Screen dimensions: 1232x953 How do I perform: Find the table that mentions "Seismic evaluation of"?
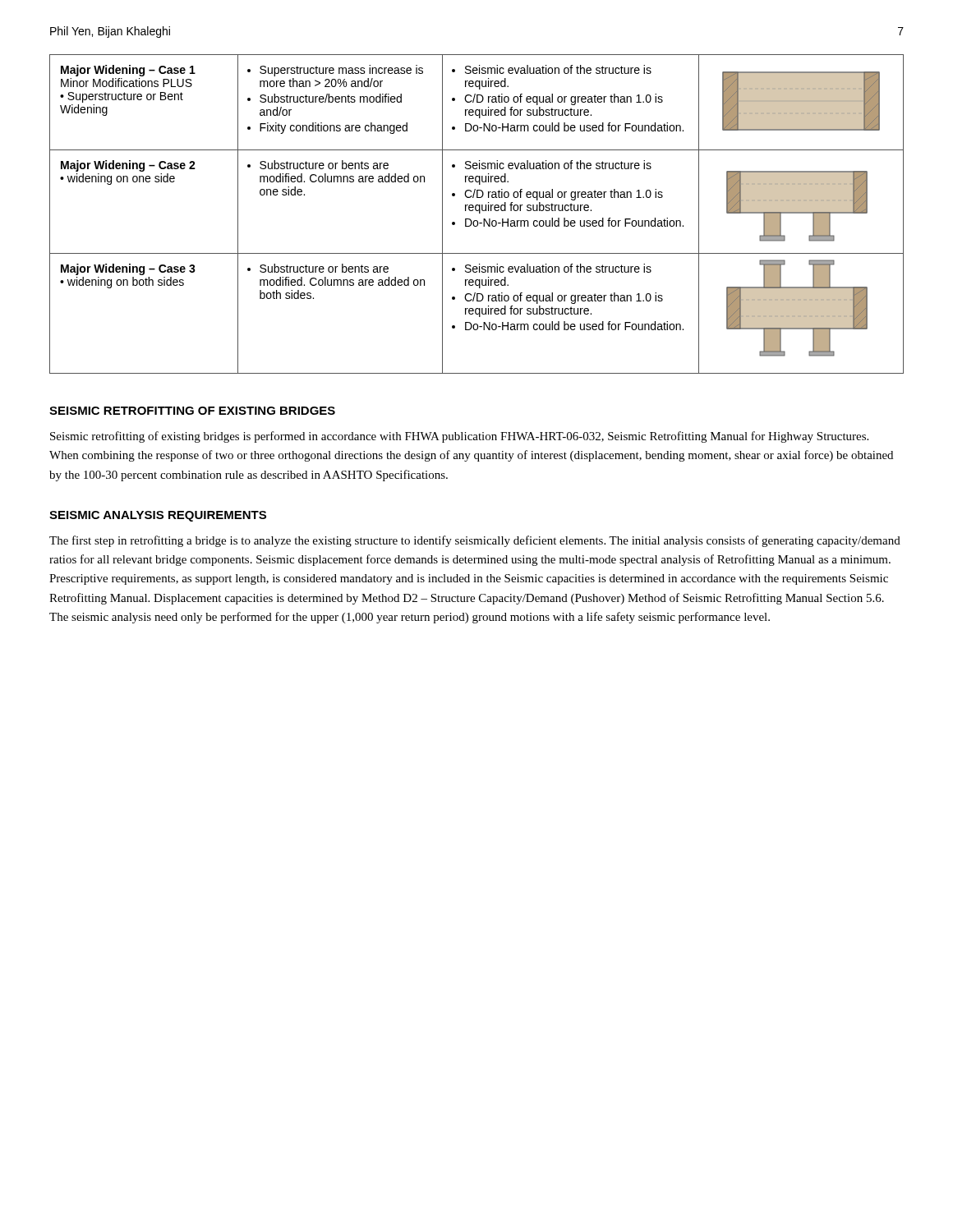coord(476,214)
